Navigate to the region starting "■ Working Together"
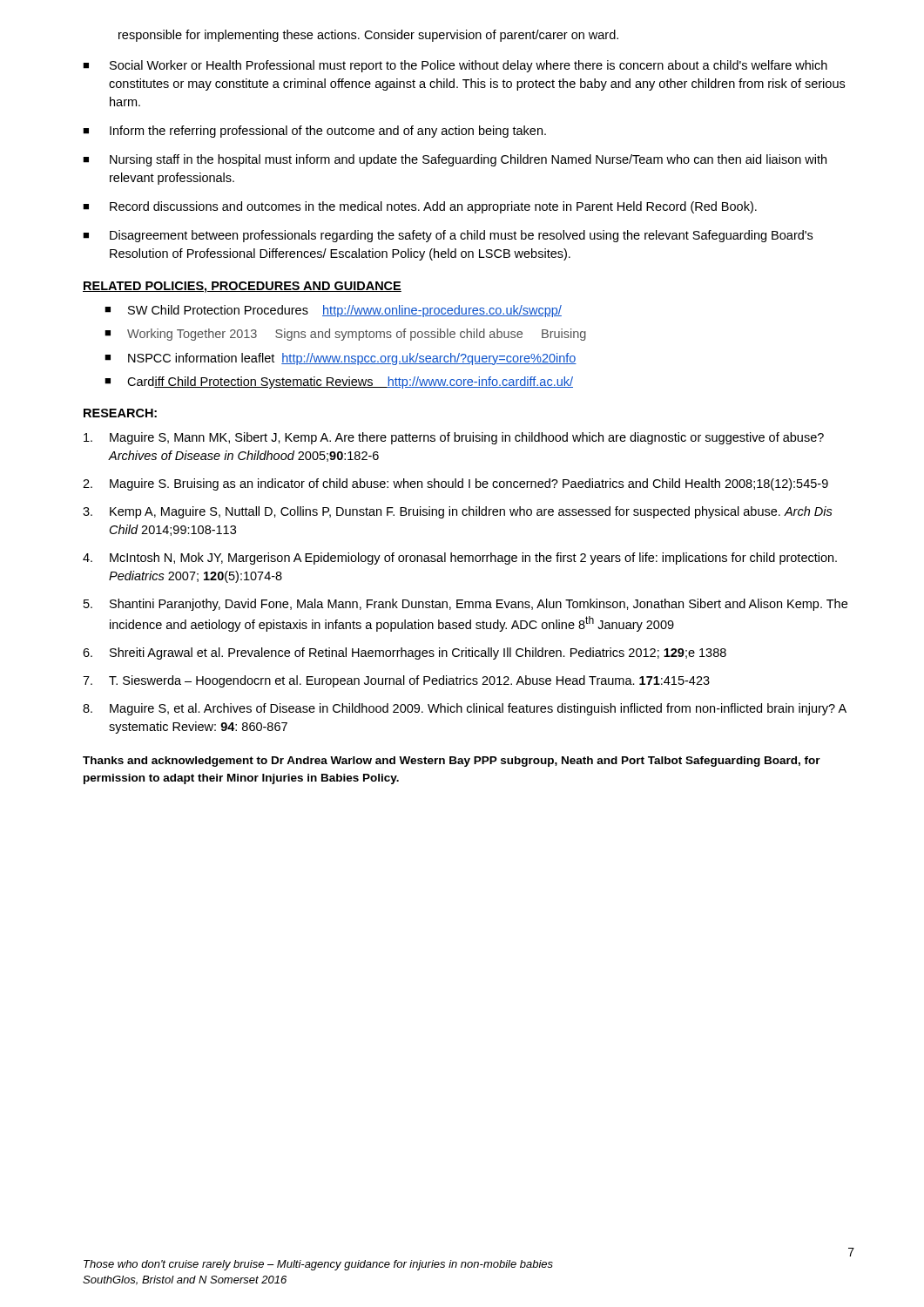Viewport: 924px width, 1307px height. click(479, 334)
